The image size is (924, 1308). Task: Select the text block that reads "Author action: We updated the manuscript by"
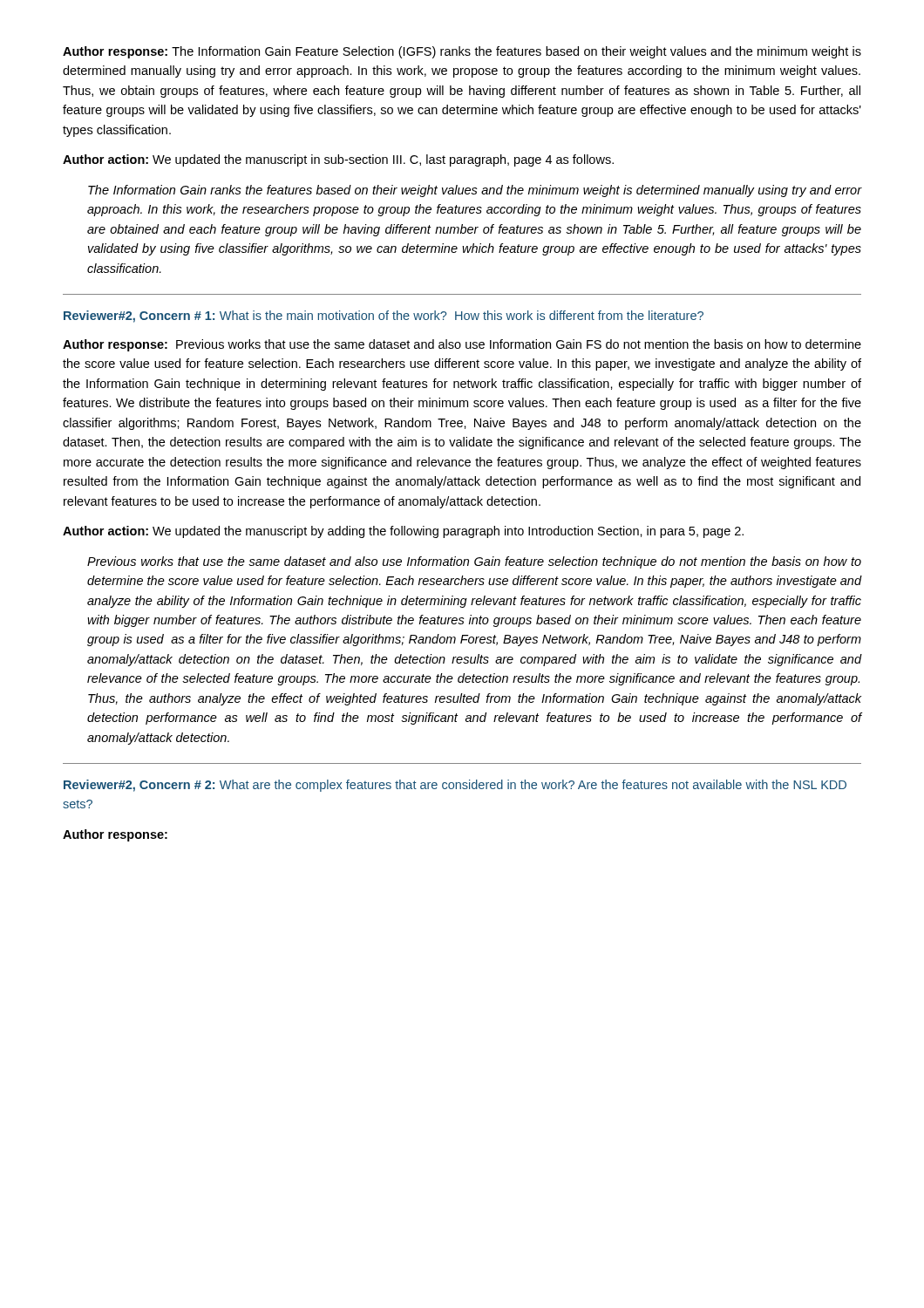tap(404, 531)
